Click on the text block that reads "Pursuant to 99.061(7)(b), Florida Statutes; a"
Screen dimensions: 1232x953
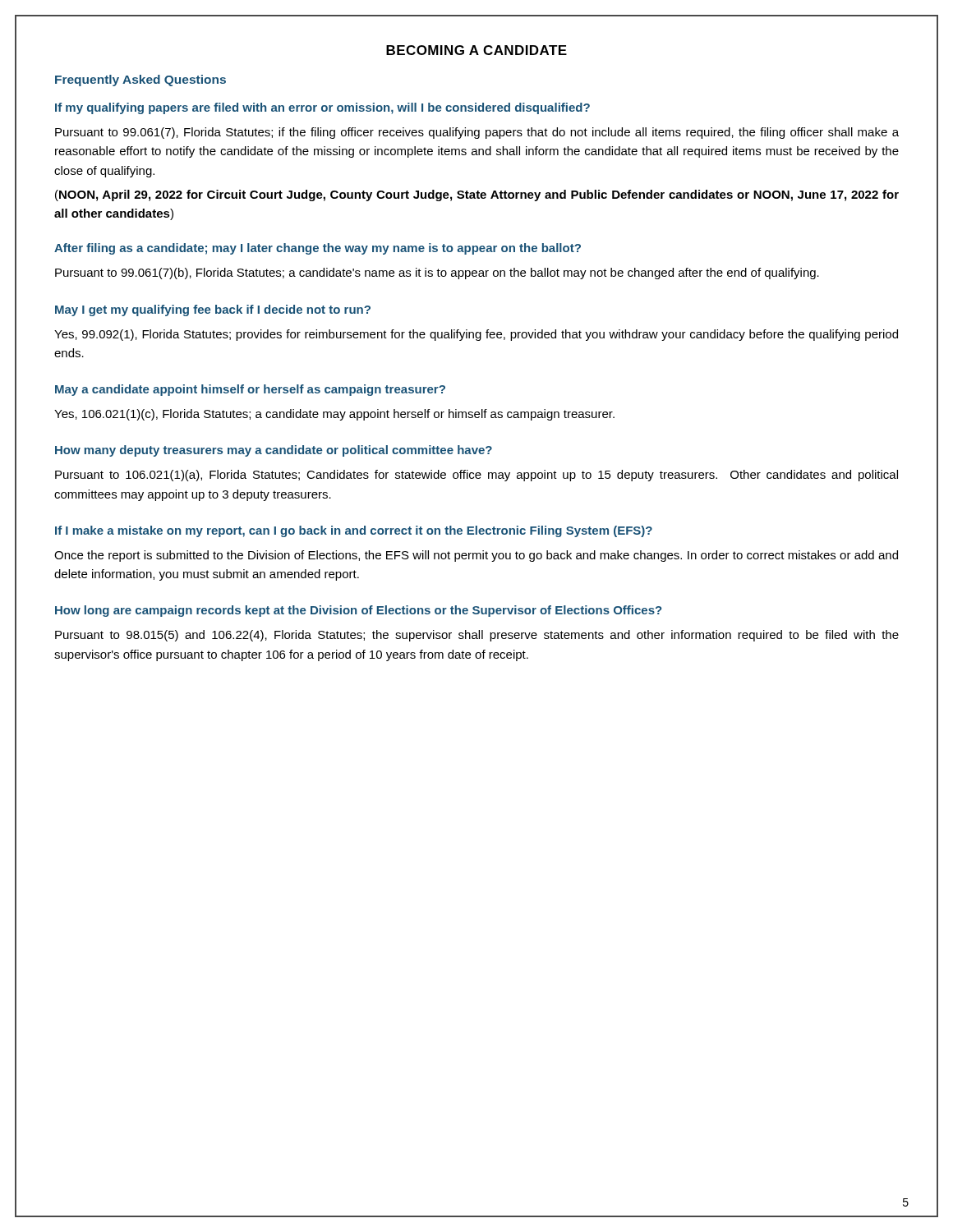tap(437, 272)
